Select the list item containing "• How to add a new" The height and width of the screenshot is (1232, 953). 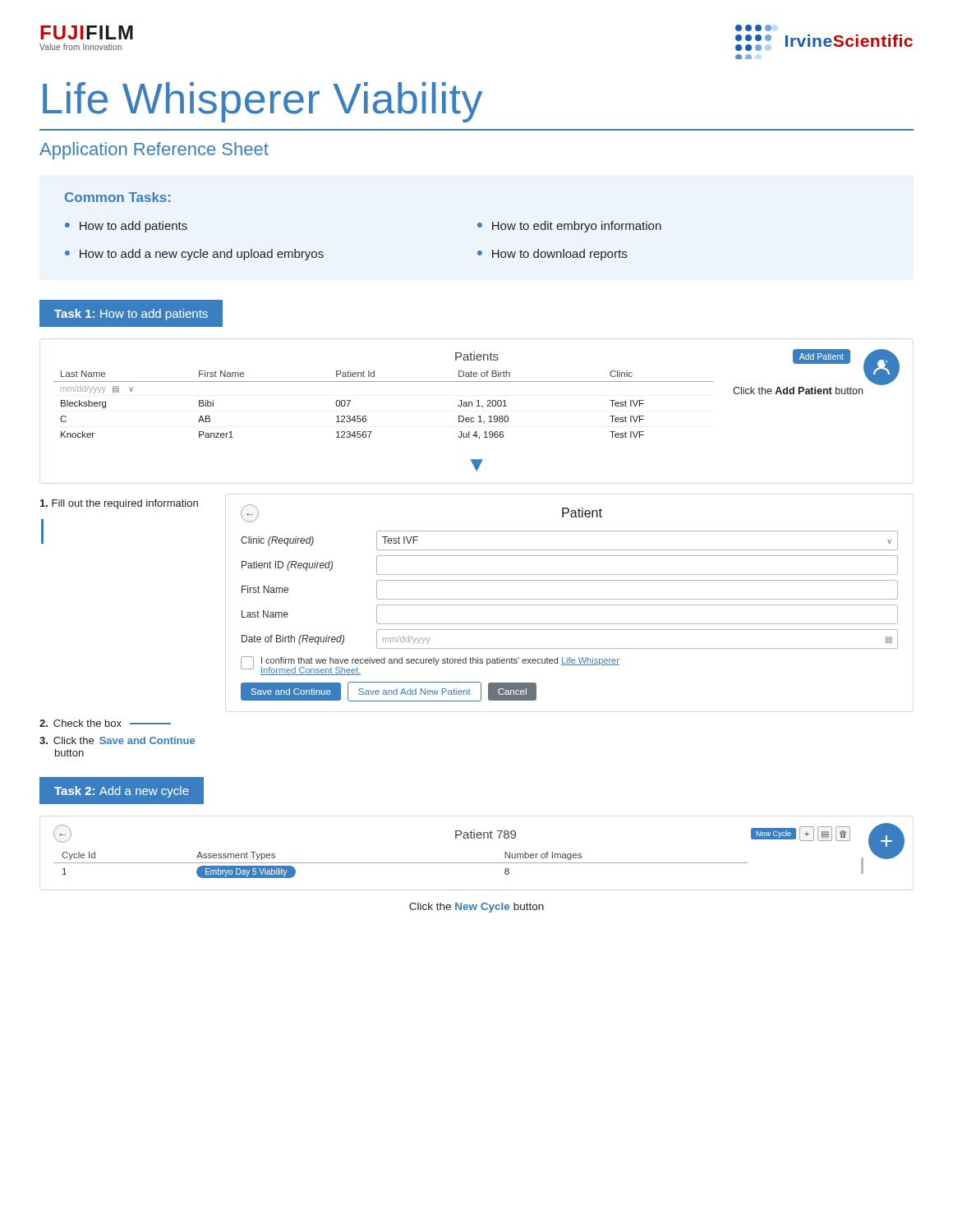[194, 253]
